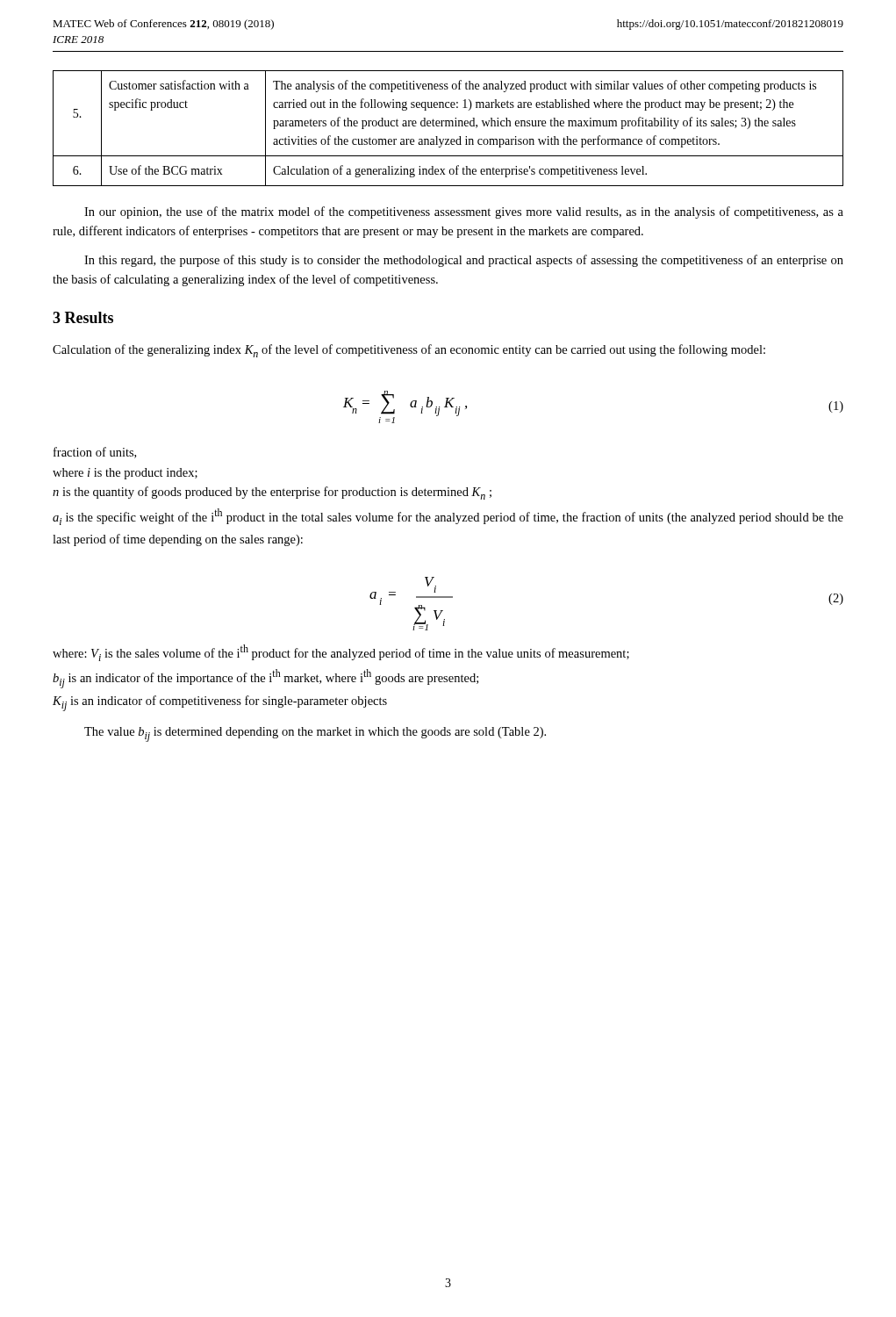
Task: Click on the text starting "fraction of units, where"
Action: (448, 496)
